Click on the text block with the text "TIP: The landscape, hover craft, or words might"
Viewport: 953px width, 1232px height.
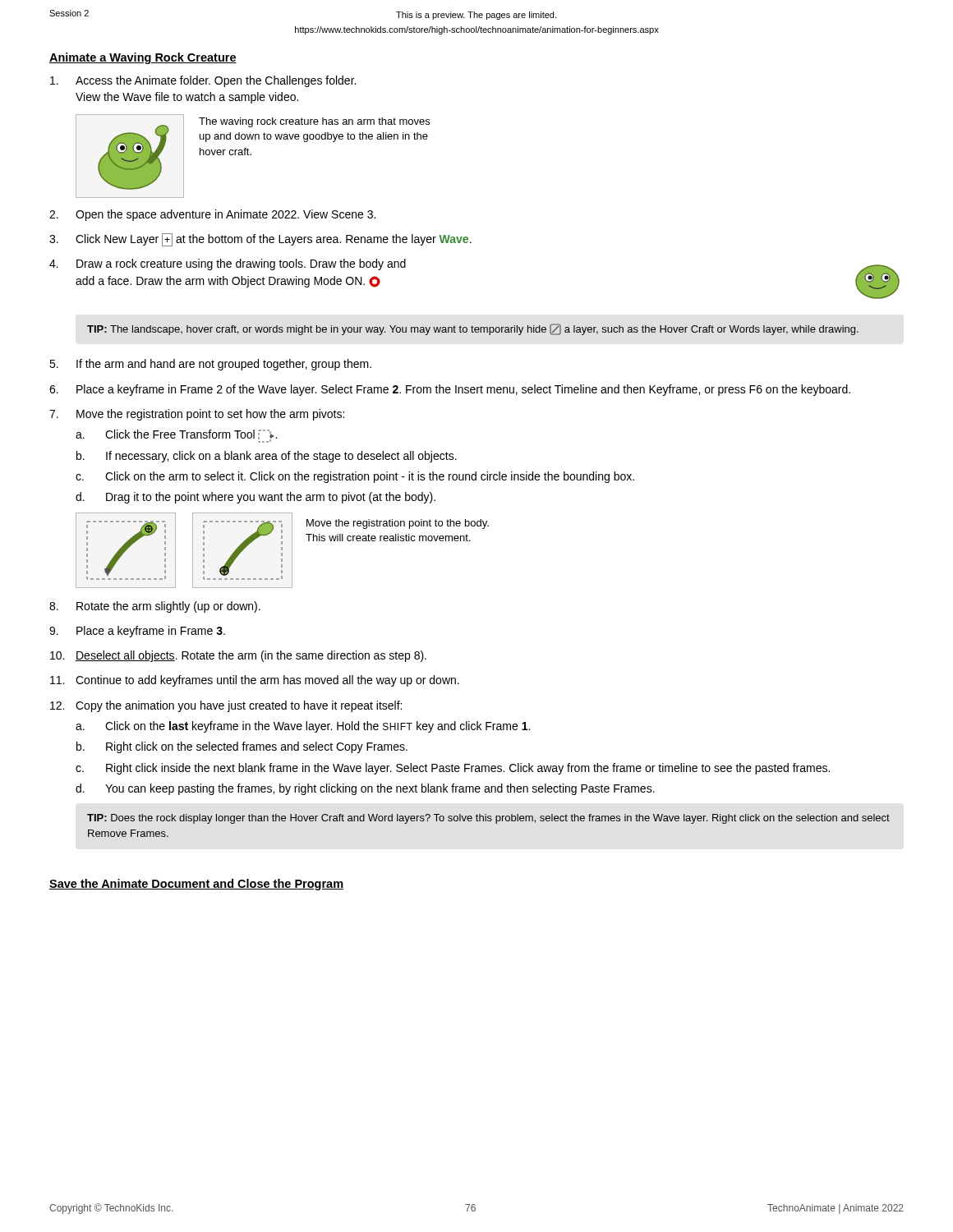tap(473, 329)
